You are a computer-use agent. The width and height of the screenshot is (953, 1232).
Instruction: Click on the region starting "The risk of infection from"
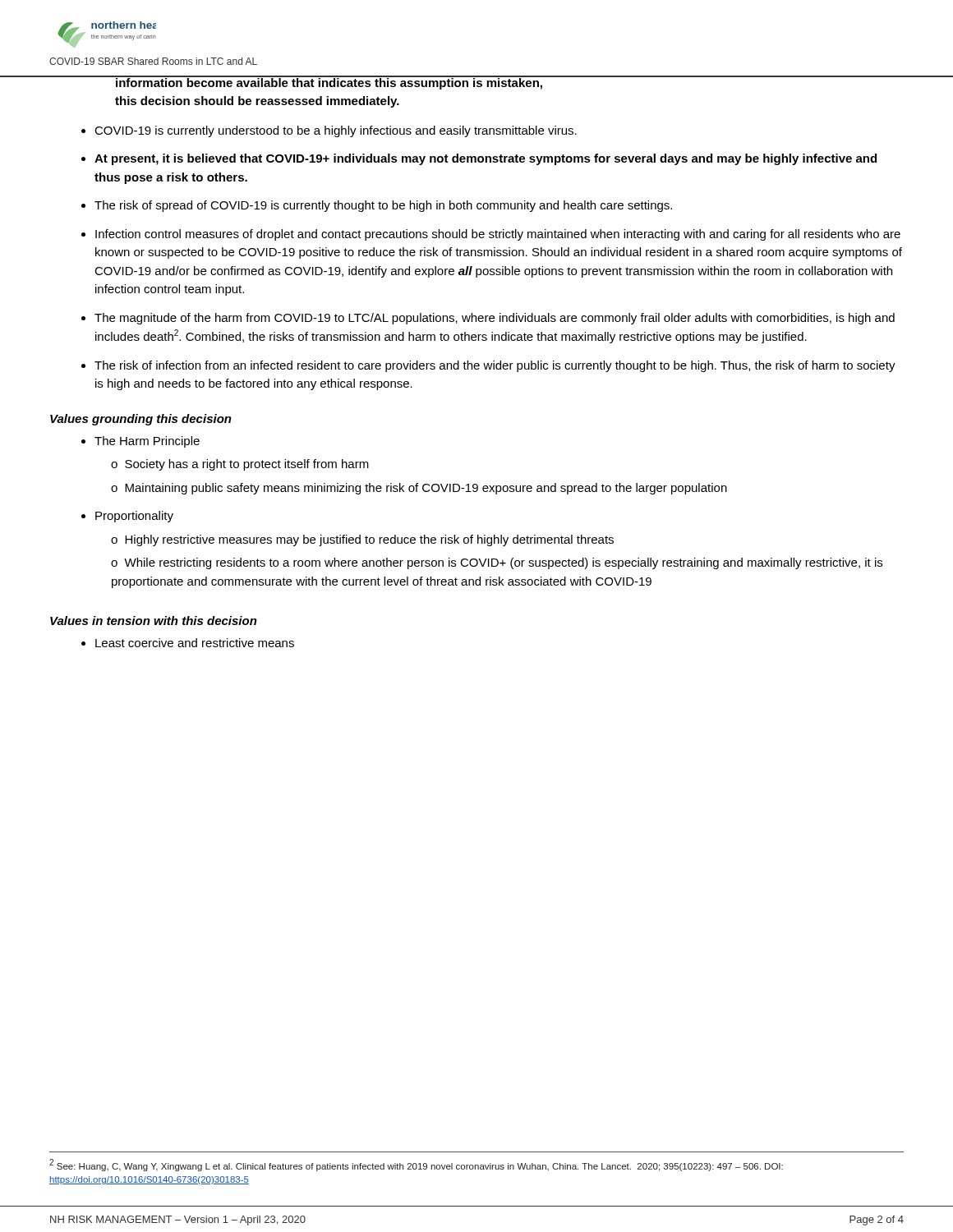click(495, 374)
